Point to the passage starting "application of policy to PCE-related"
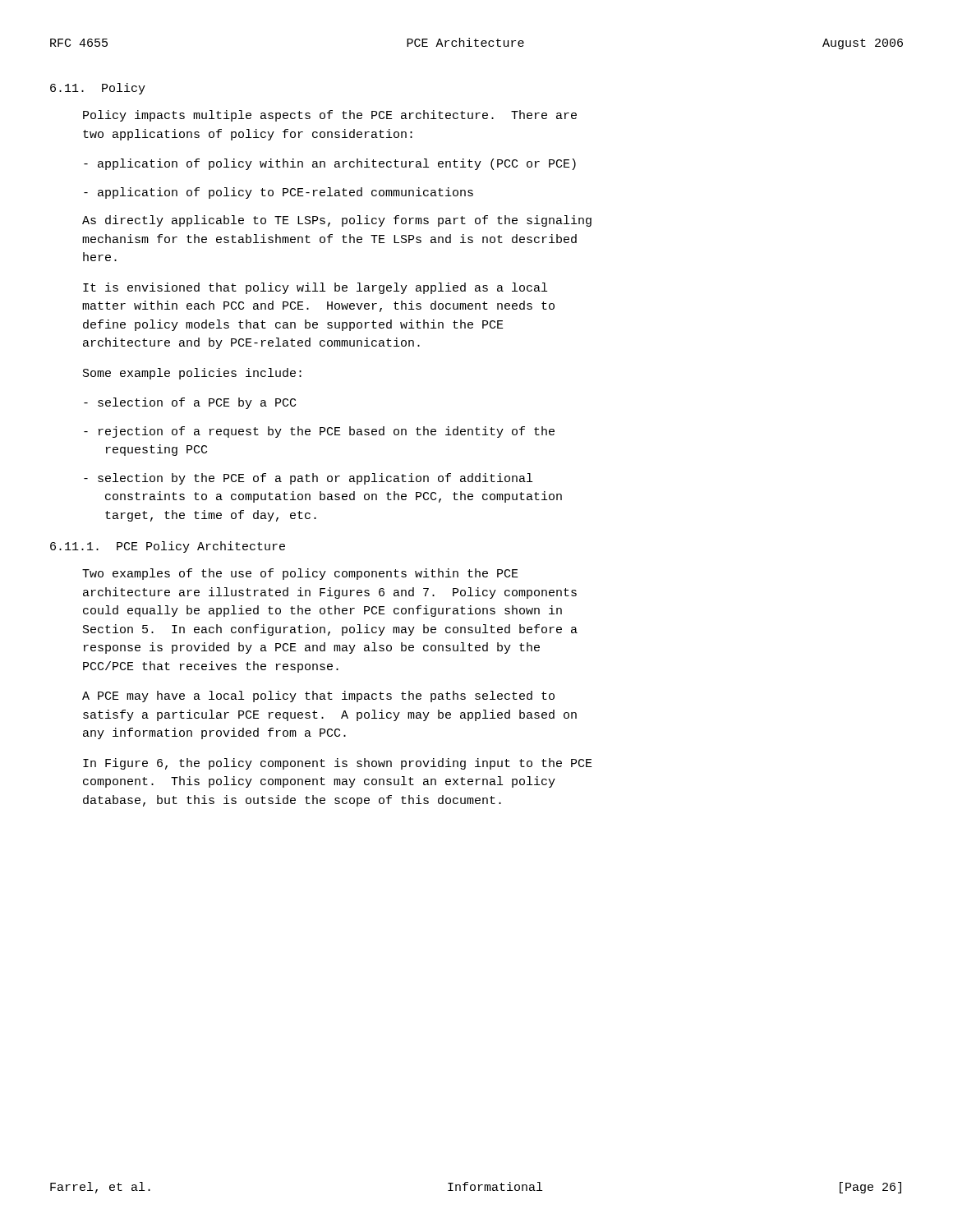 point(278,193)
